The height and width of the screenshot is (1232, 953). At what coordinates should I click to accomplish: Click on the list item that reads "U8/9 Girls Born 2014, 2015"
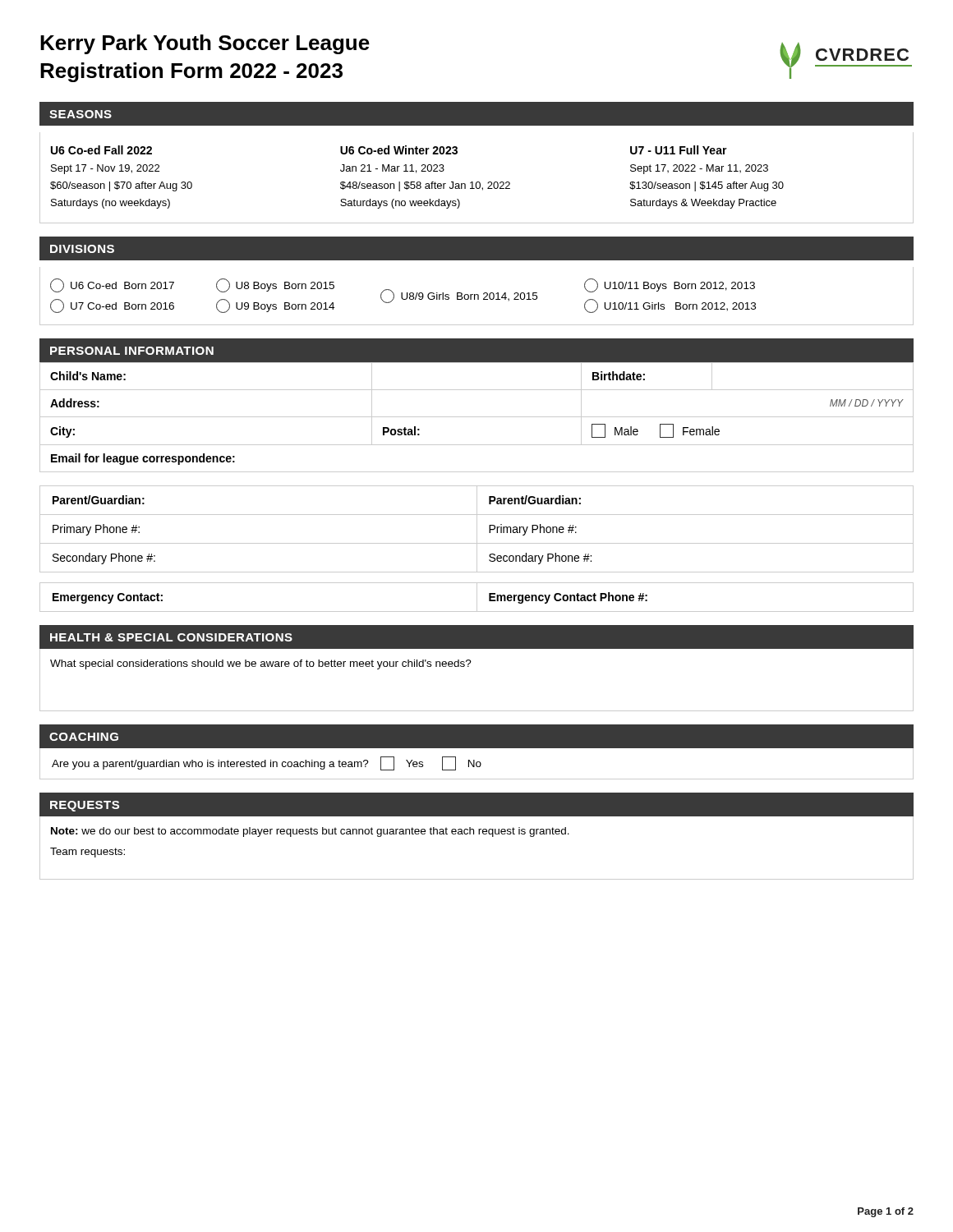(x=459, y=296)
